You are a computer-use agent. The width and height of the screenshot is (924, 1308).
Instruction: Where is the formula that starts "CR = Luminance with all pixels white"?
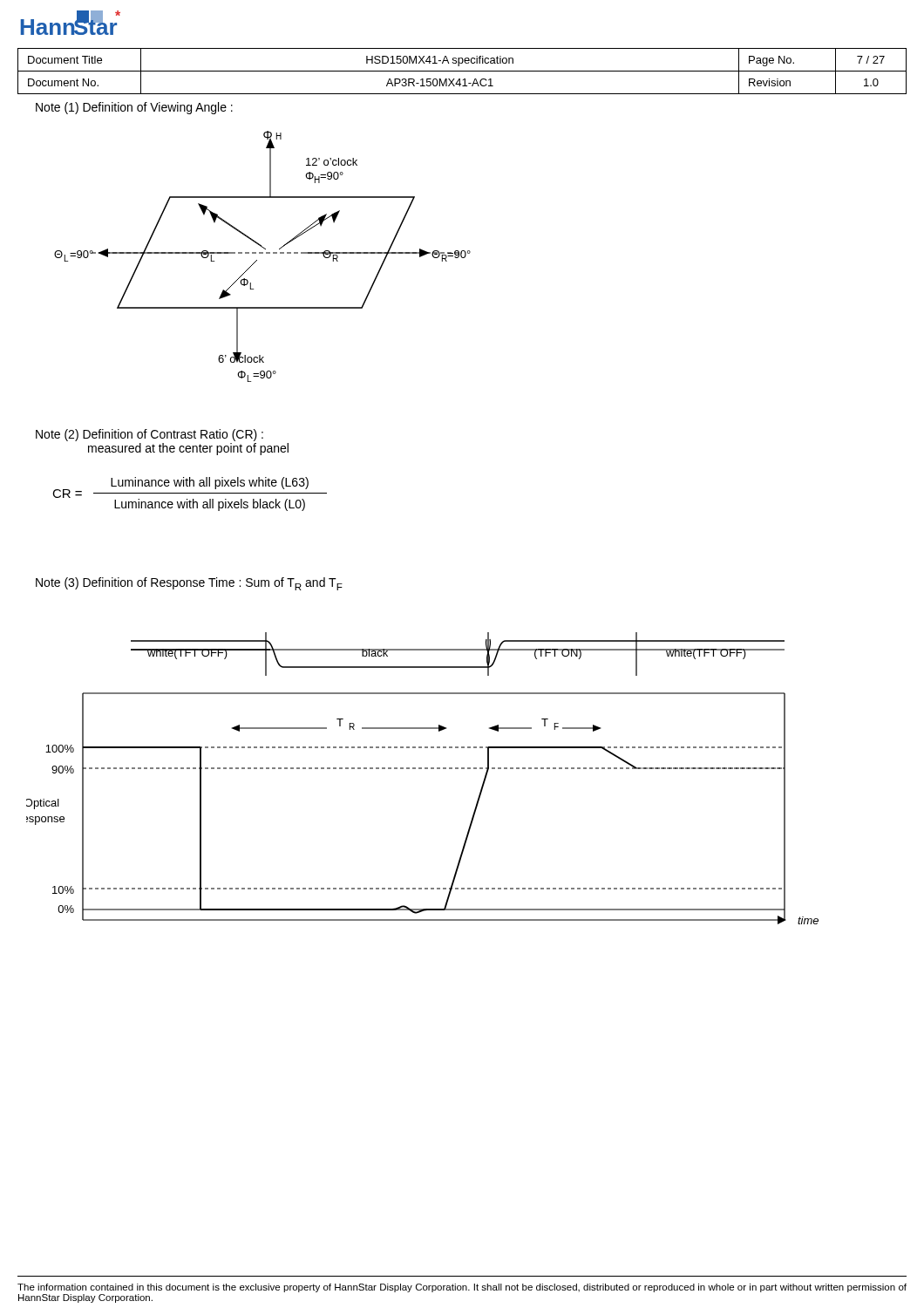point(189,493)
